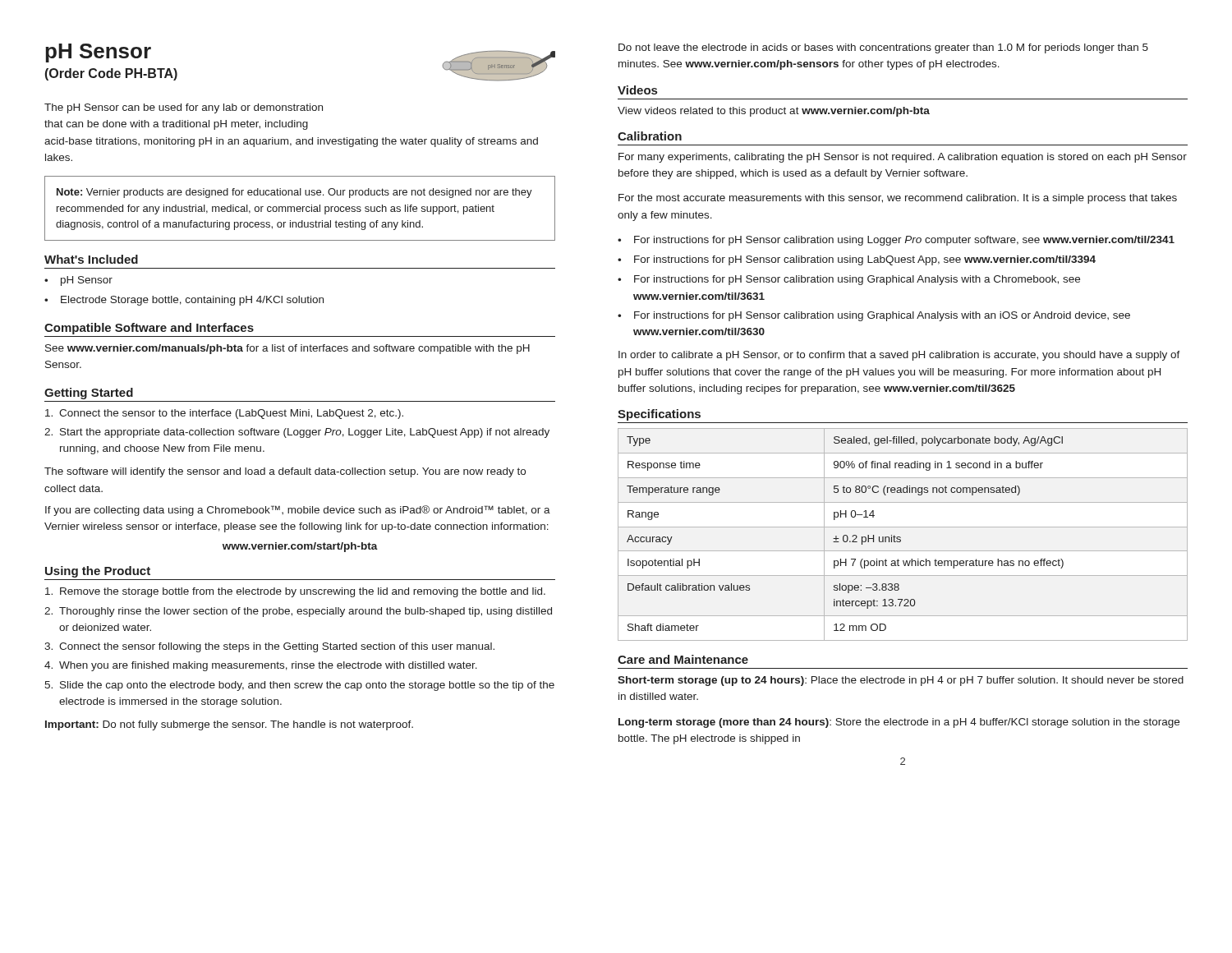Where does it say "Using the Product"?
The image size is (1232, 953).
pyautogui.click(x=300, y=572)
